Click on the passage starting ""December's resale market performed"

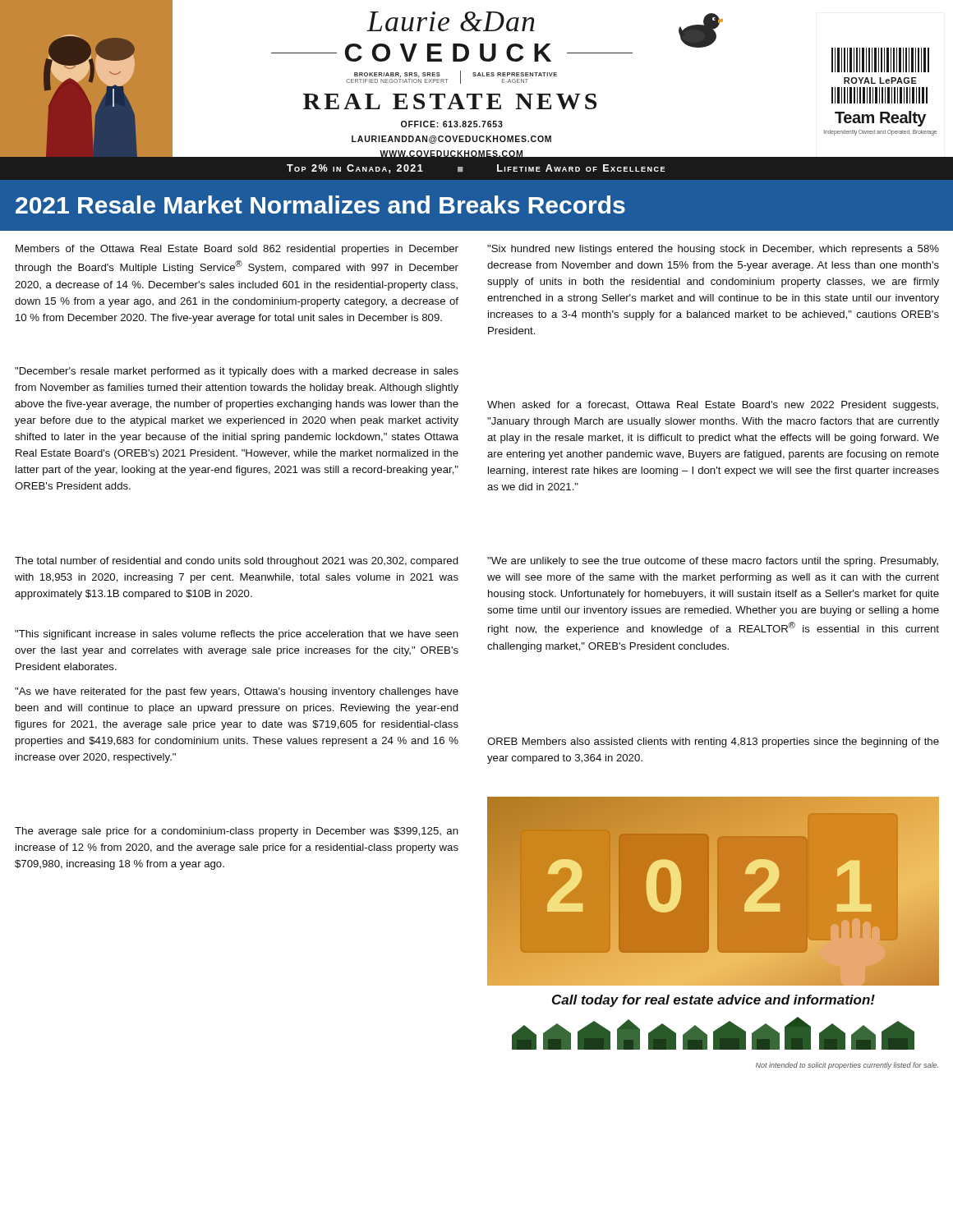tap(237, 428)
